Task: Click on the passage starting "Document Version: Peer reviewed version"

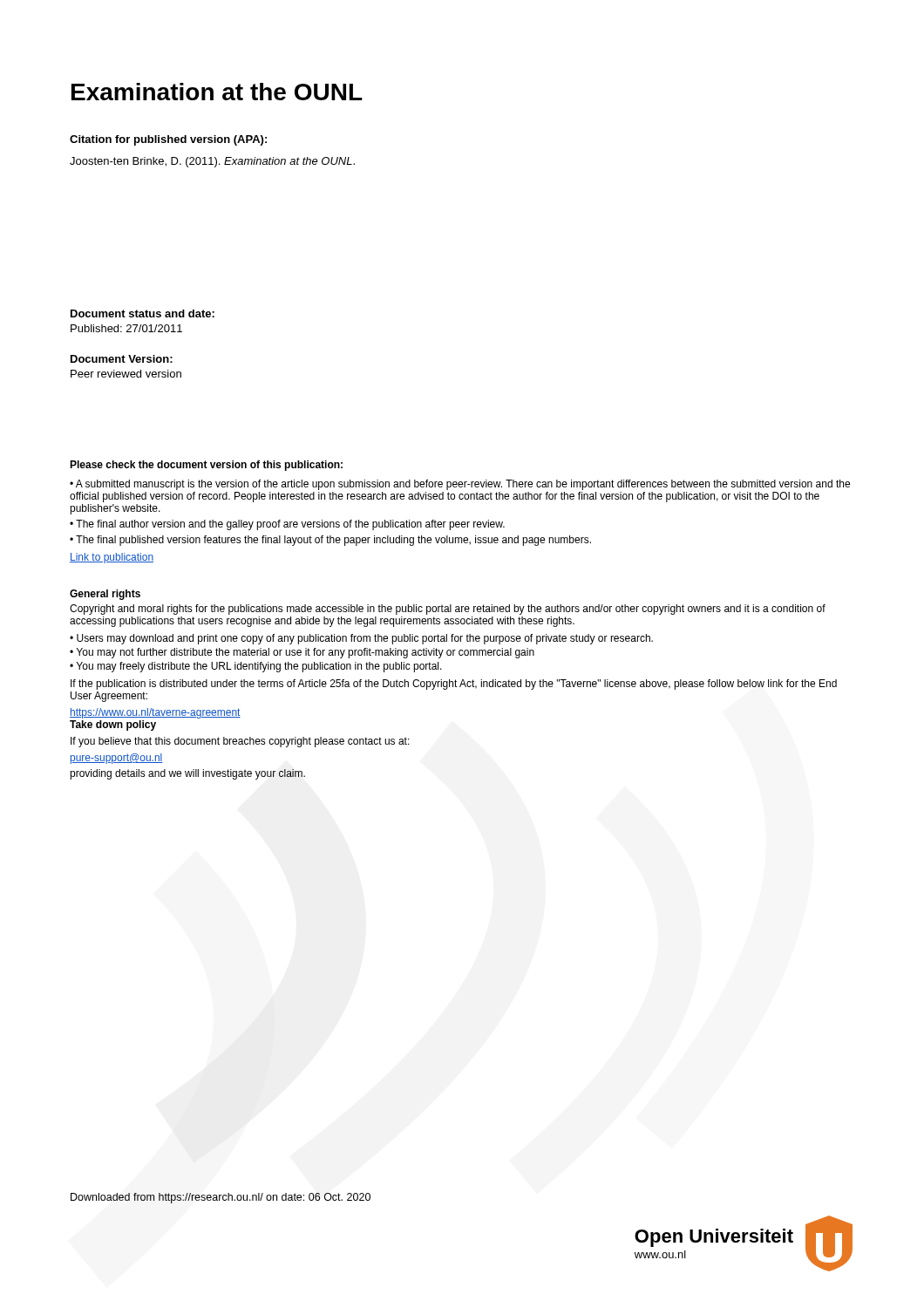Action: pos(122,359)
